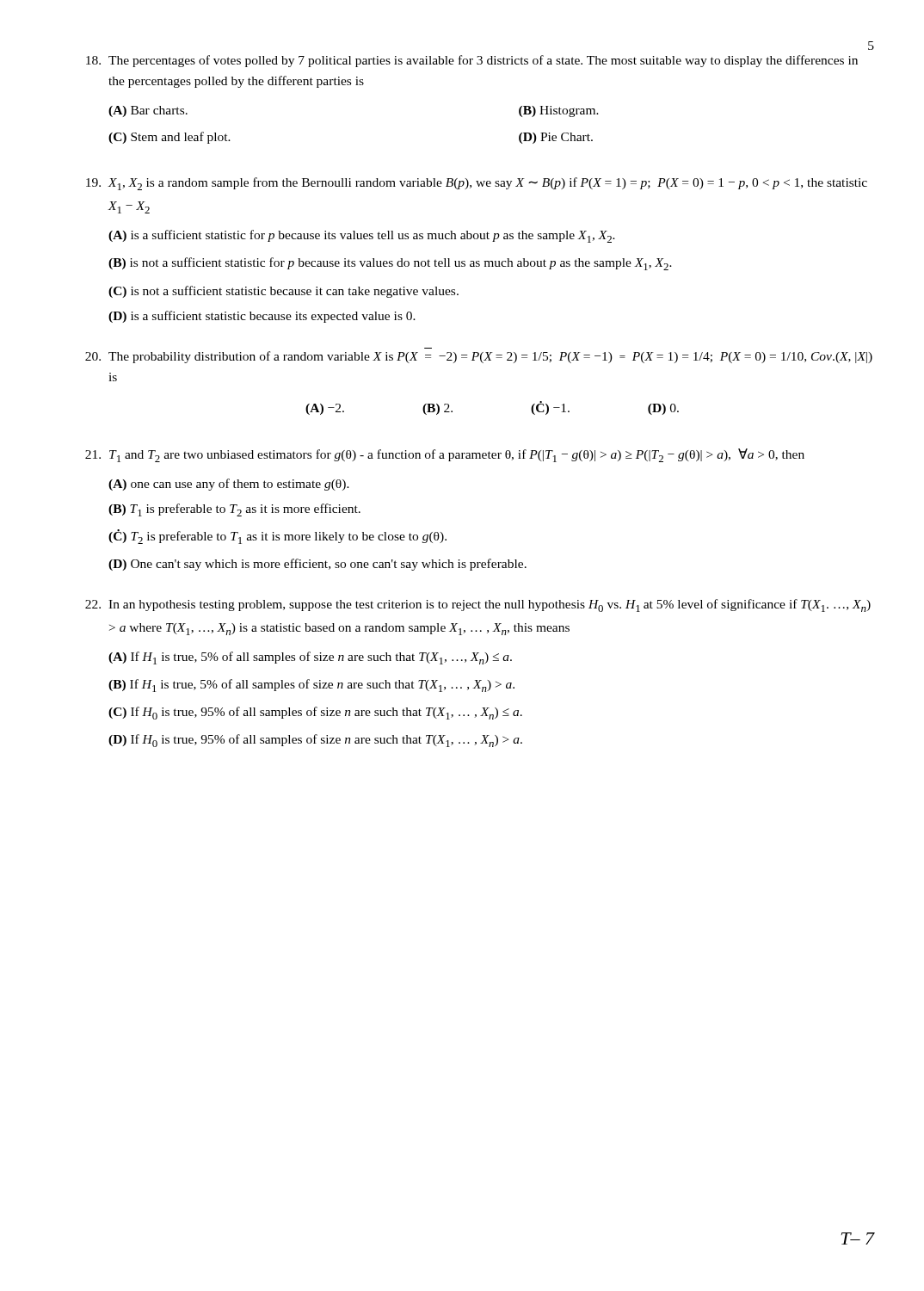Viewport: 924px width, 1291px height.
Task: Click on the list item with the text "21. T1 and T2 are two unbiased"
Action: coord(445,455)
